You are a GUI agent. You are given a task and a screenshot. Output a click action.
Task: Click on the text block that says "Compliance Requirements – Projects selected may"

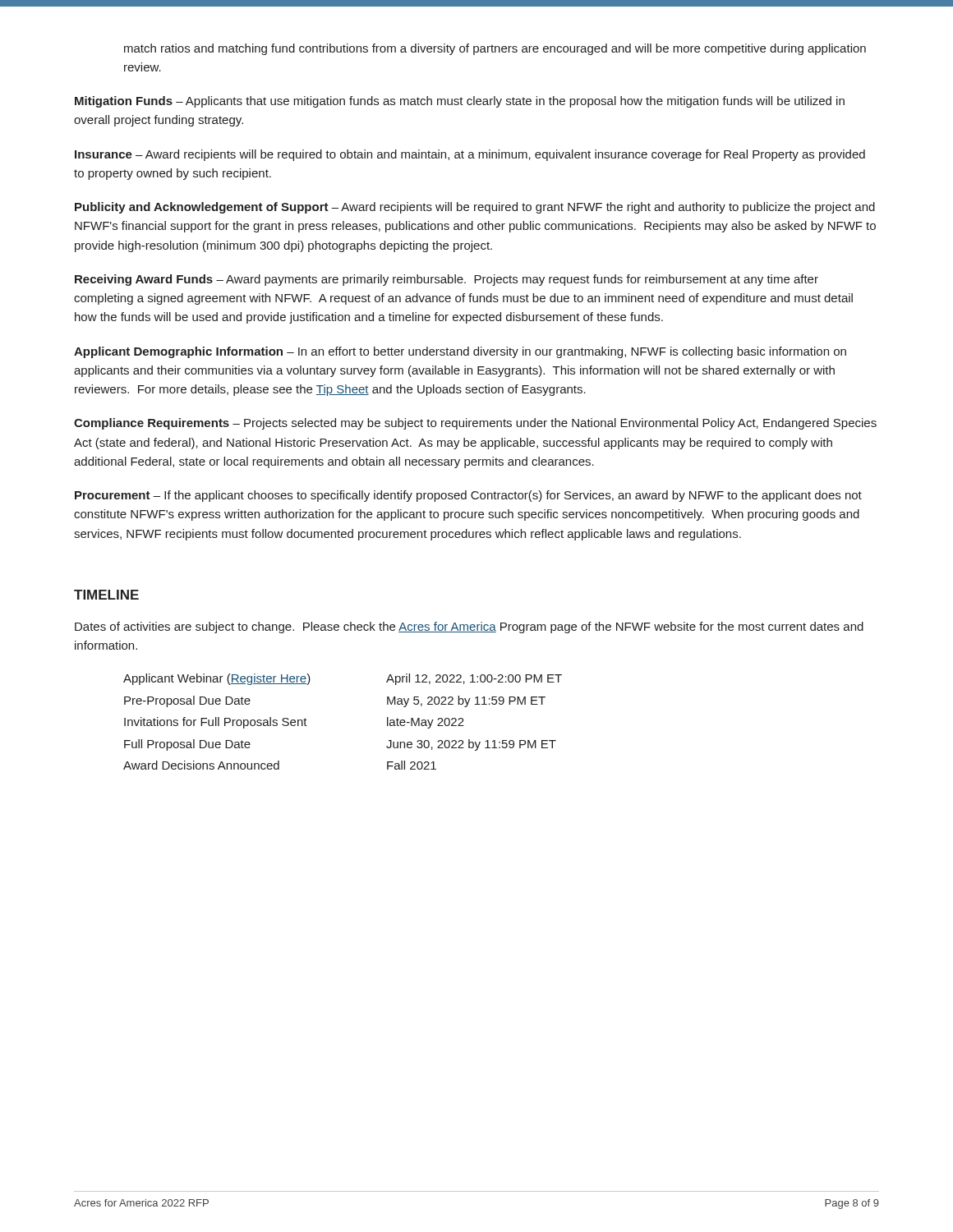475,442
